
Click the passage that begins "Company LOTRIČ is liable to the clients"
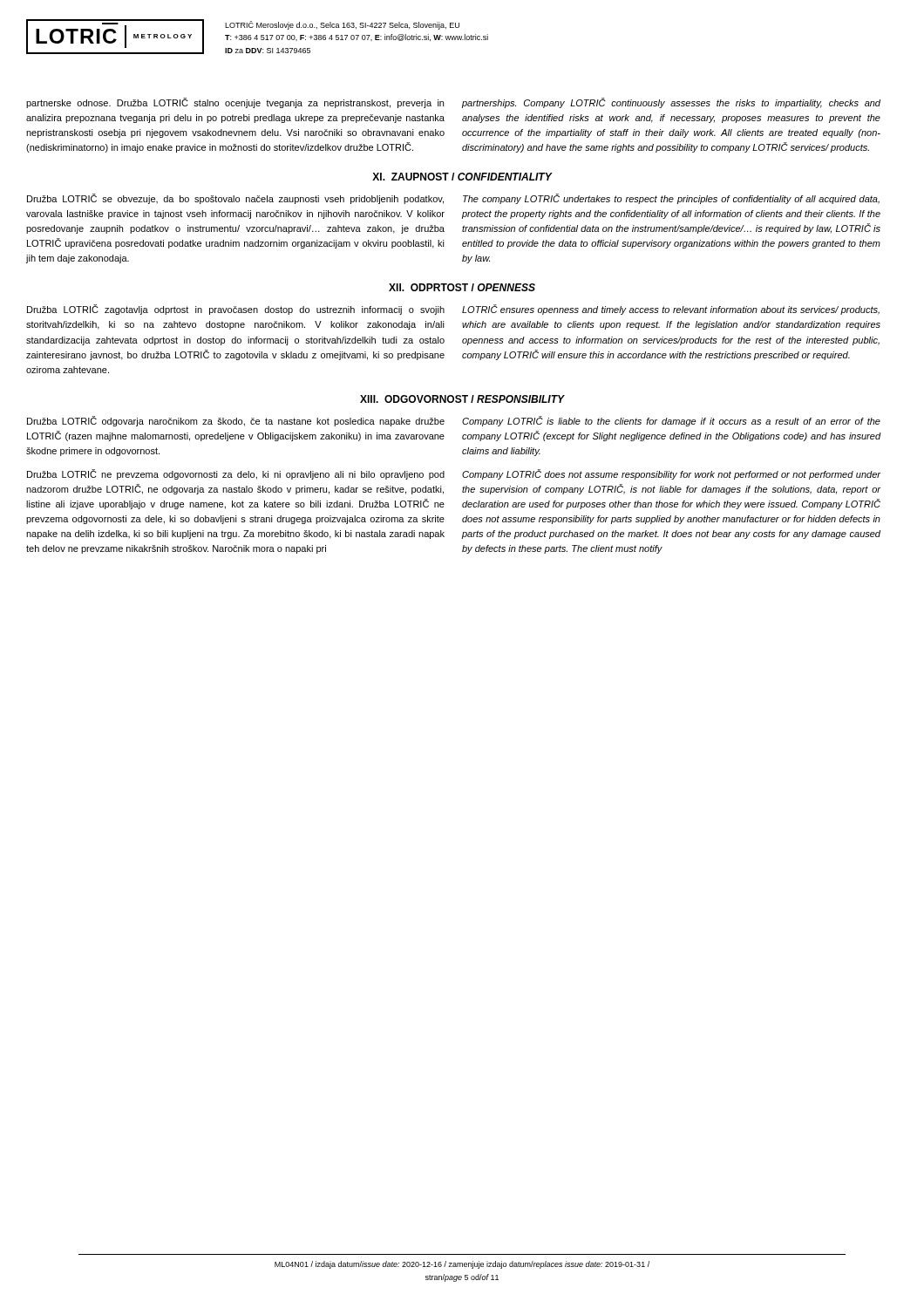click(x=671, y=436)
